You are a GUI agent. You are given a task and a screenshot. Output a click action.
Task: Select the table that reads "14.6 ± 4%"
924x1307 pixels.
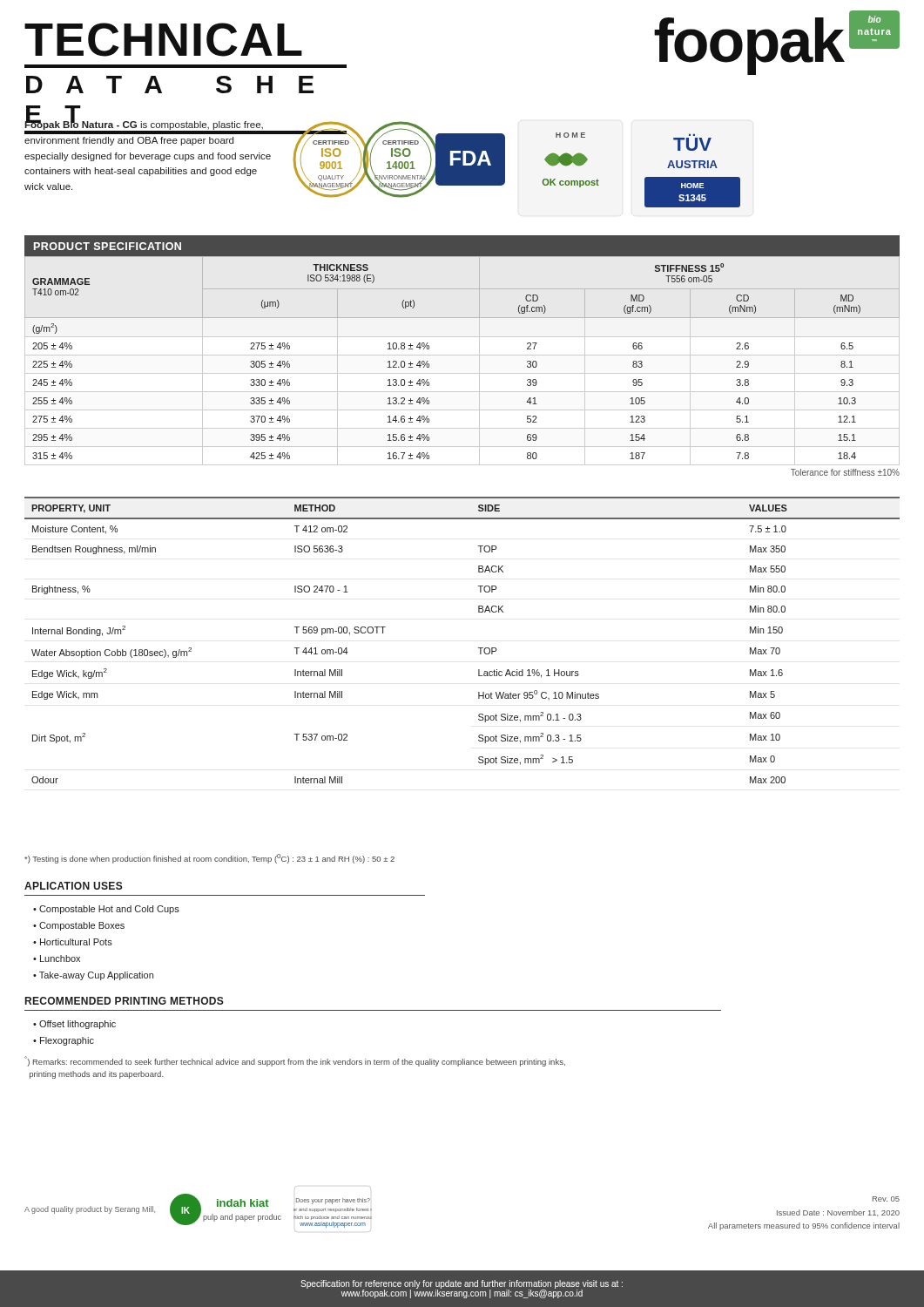click(462, 367)
